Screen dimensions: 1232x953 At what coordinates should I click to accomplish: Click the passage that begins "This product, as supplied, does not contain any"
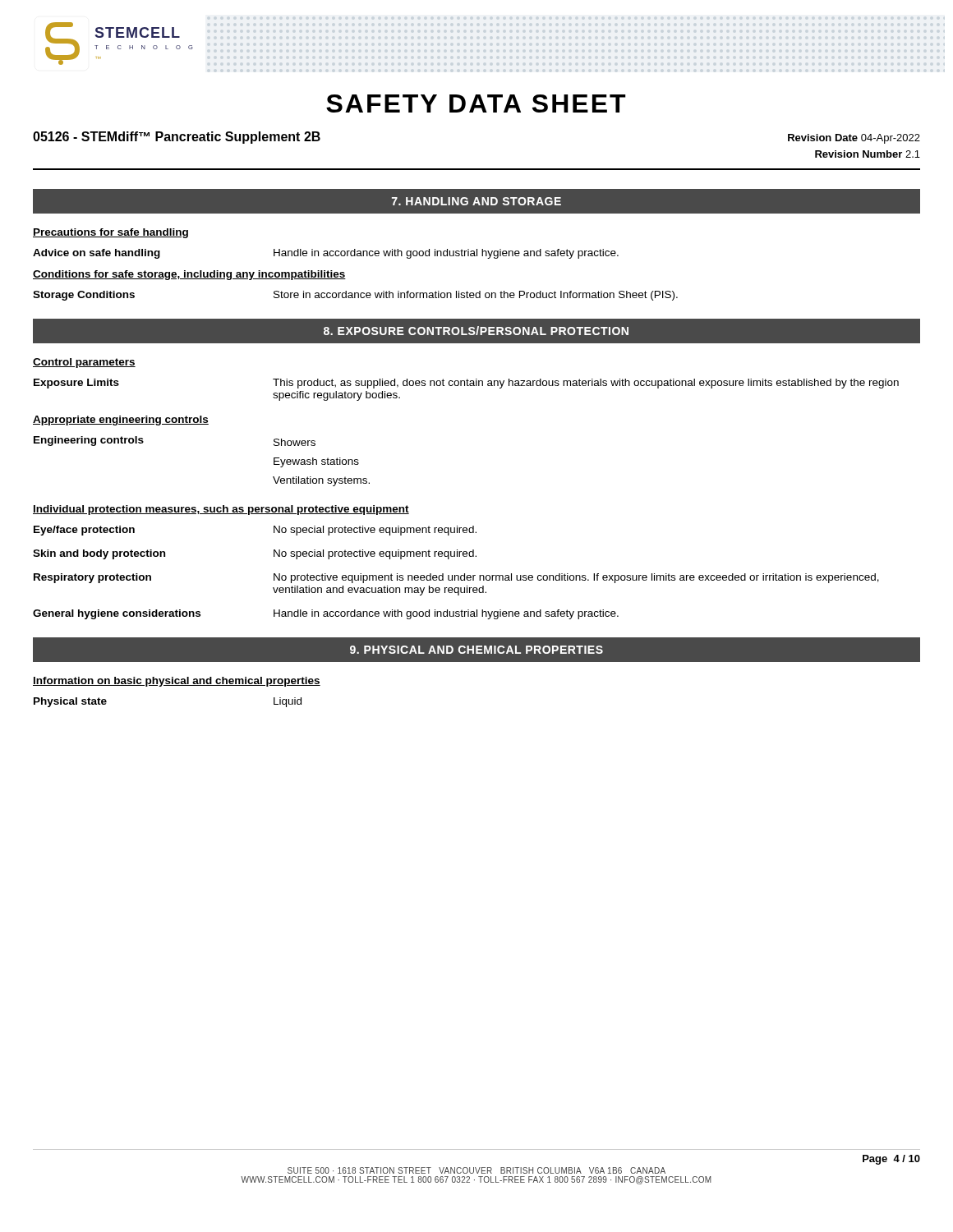[586, 388]
